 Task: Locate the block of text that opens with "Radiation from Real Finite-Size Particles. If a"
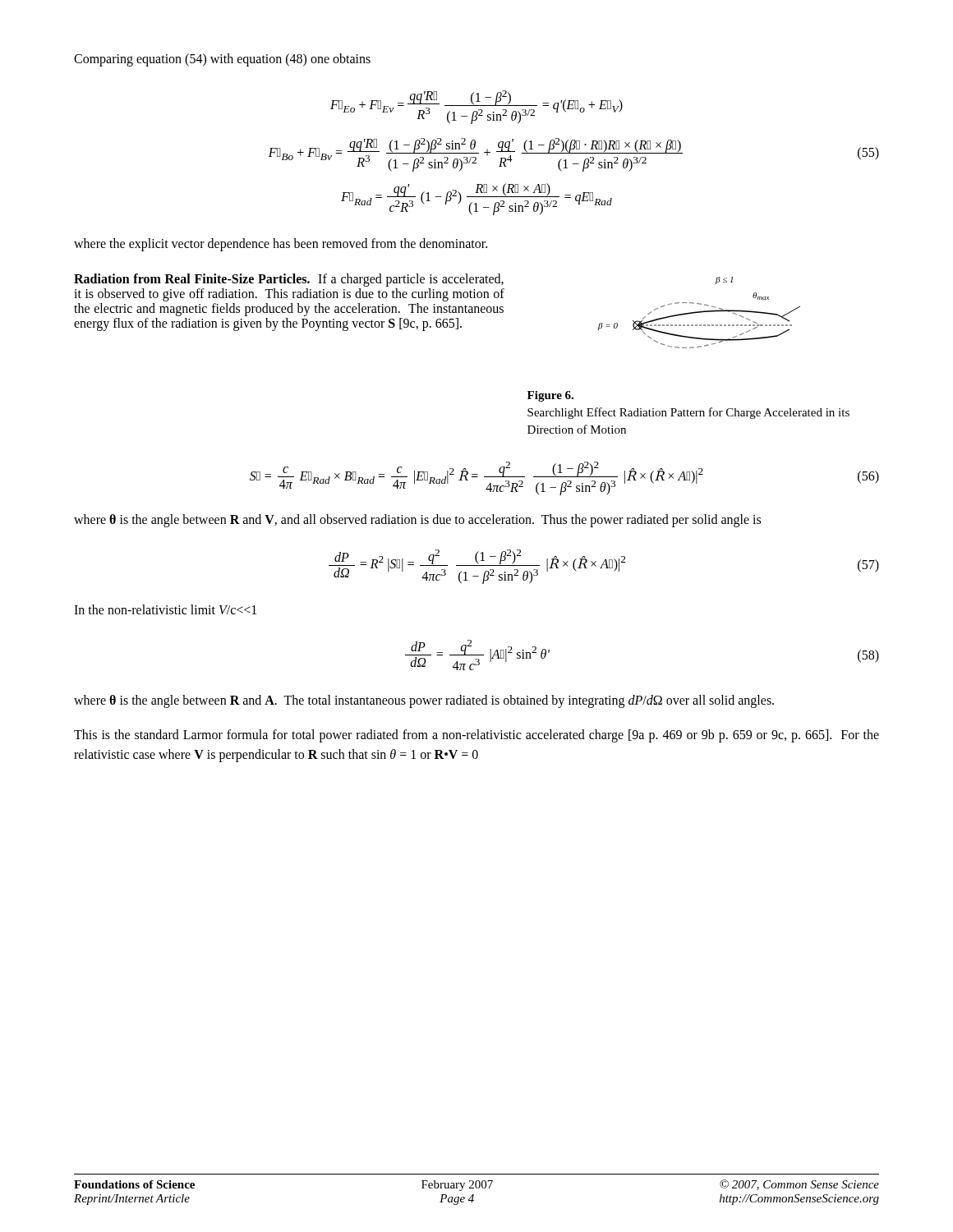pos(289,301)
